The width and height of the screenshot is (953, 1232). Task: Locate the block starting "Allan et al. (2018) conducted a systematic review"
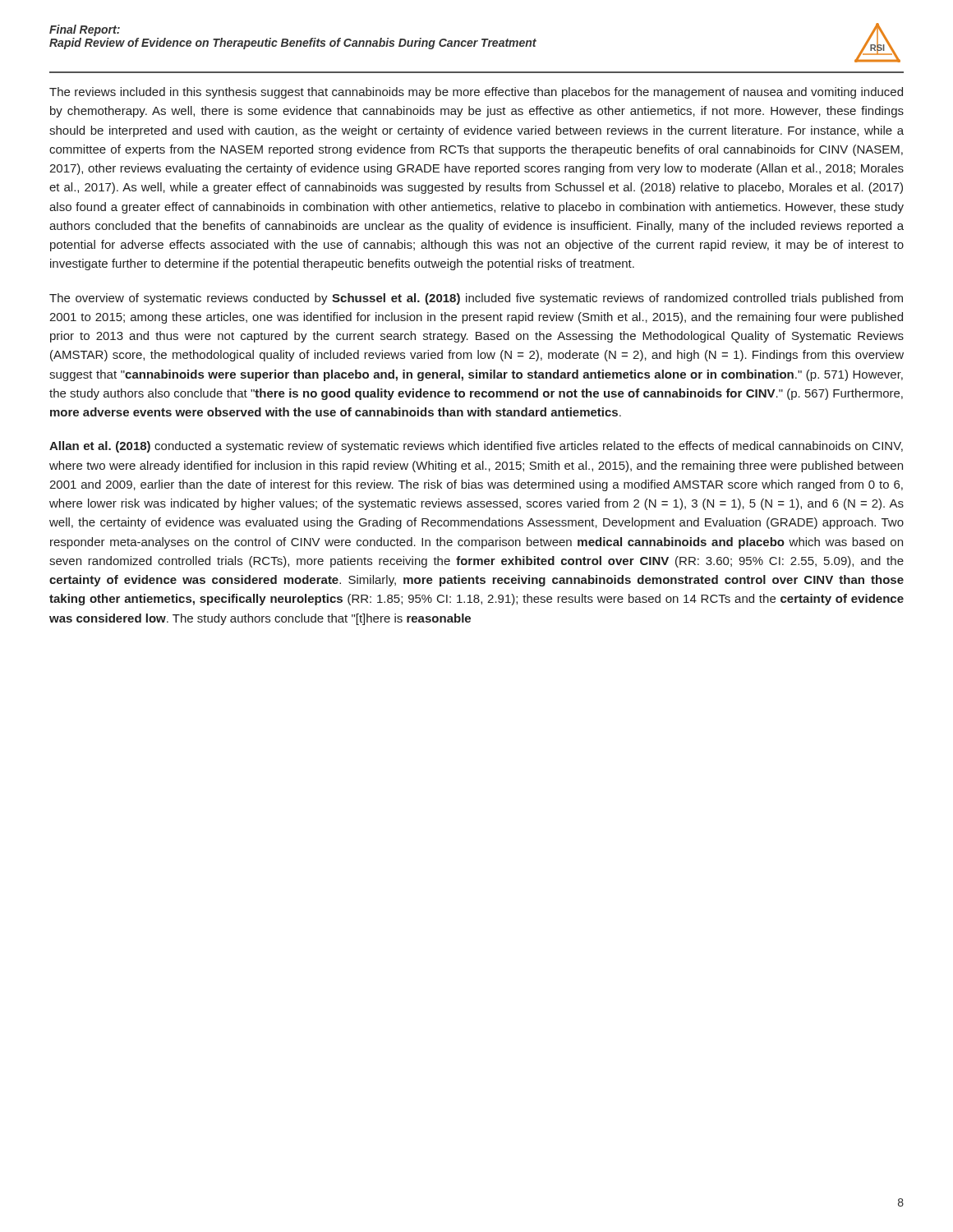click(x=476, y=532)
